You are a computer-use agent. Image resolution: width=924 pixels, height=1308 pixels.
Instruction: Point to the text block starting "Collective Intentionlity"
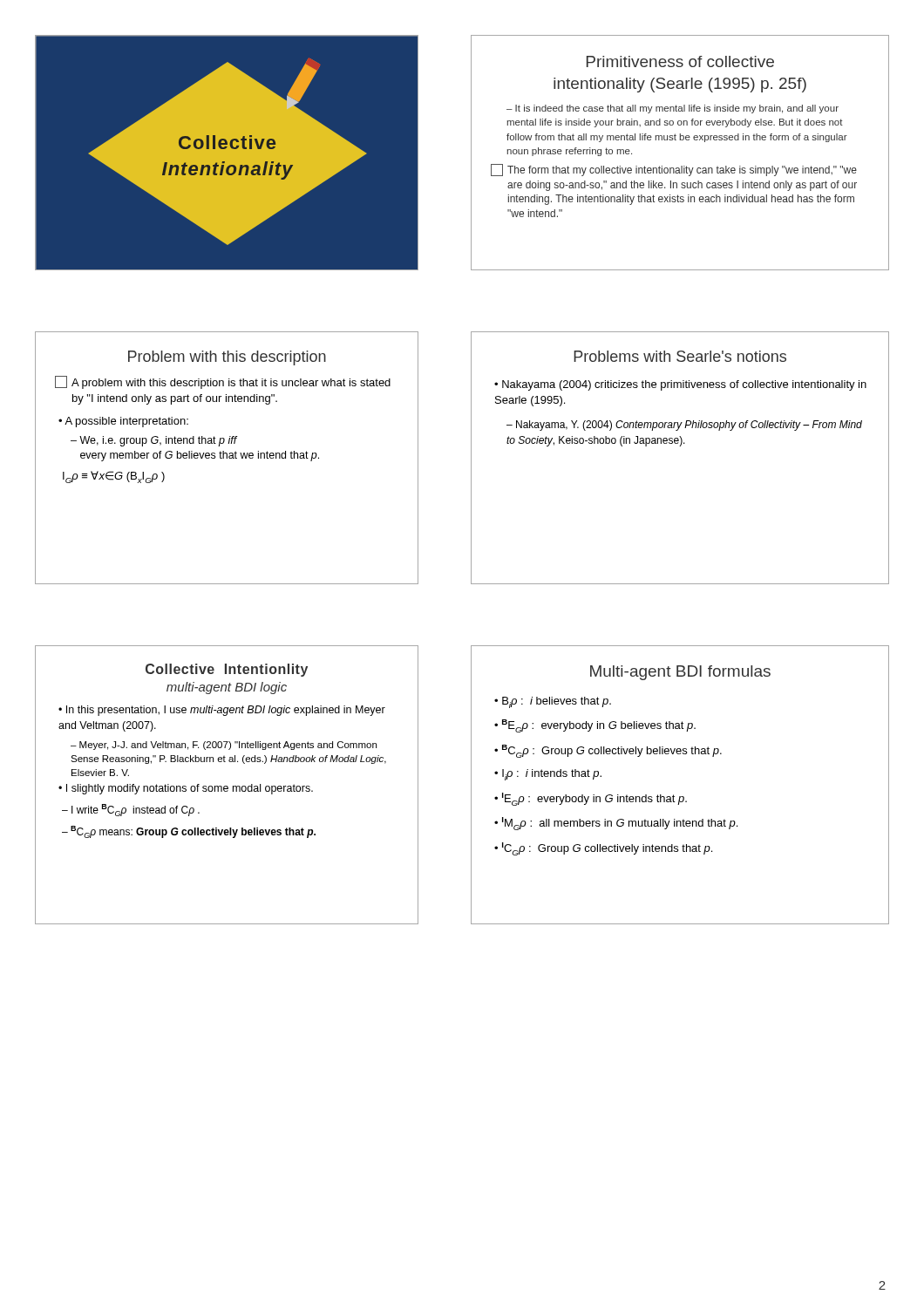point(227,669)
